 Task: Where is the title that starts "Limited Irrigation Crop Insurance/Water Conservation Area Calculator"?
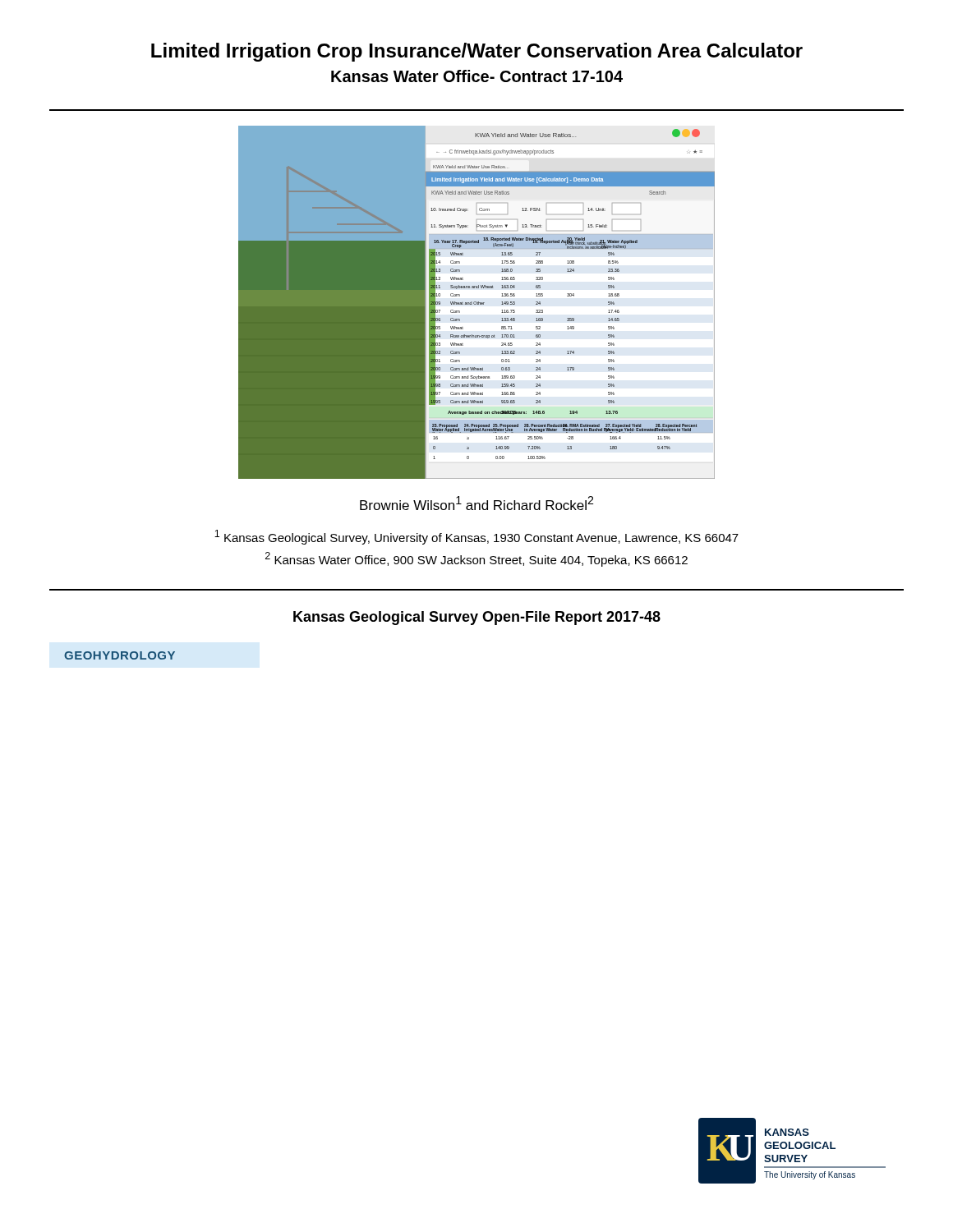click(476, 63)
